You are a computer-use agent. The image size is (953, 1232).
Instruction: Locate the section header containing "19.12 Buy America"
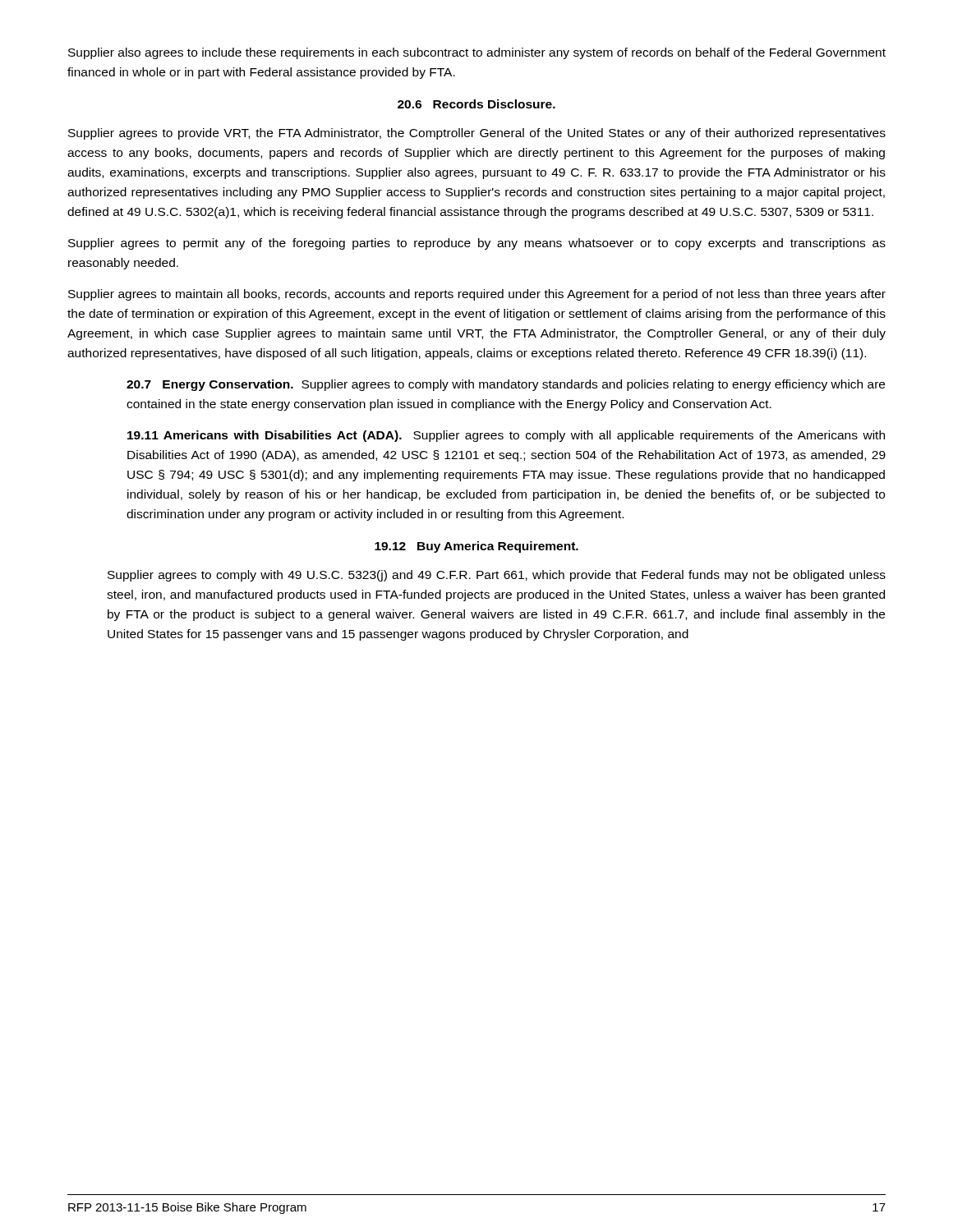[x=476, y=546]
